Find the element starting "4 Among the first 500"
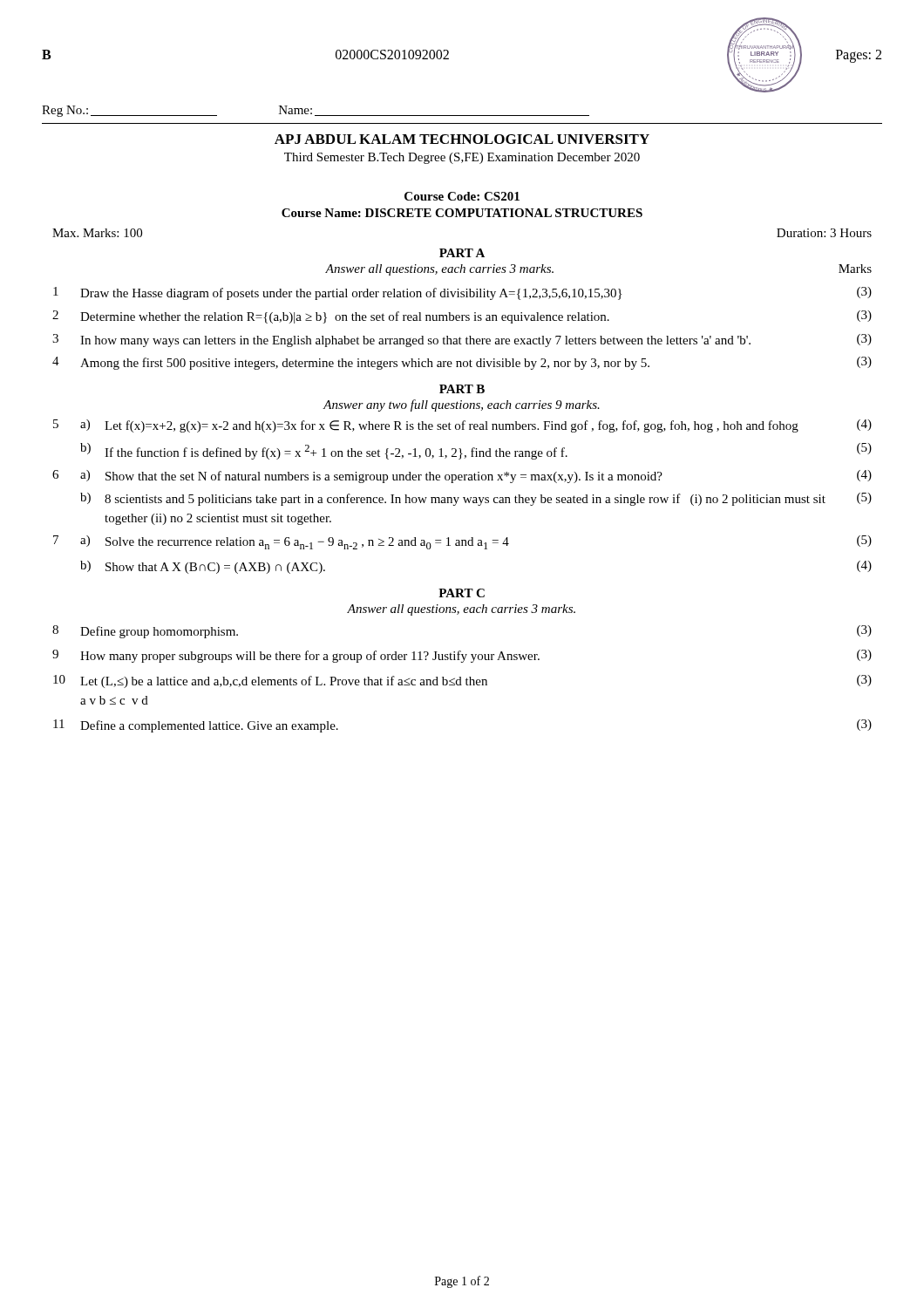 tap(462, 364)
